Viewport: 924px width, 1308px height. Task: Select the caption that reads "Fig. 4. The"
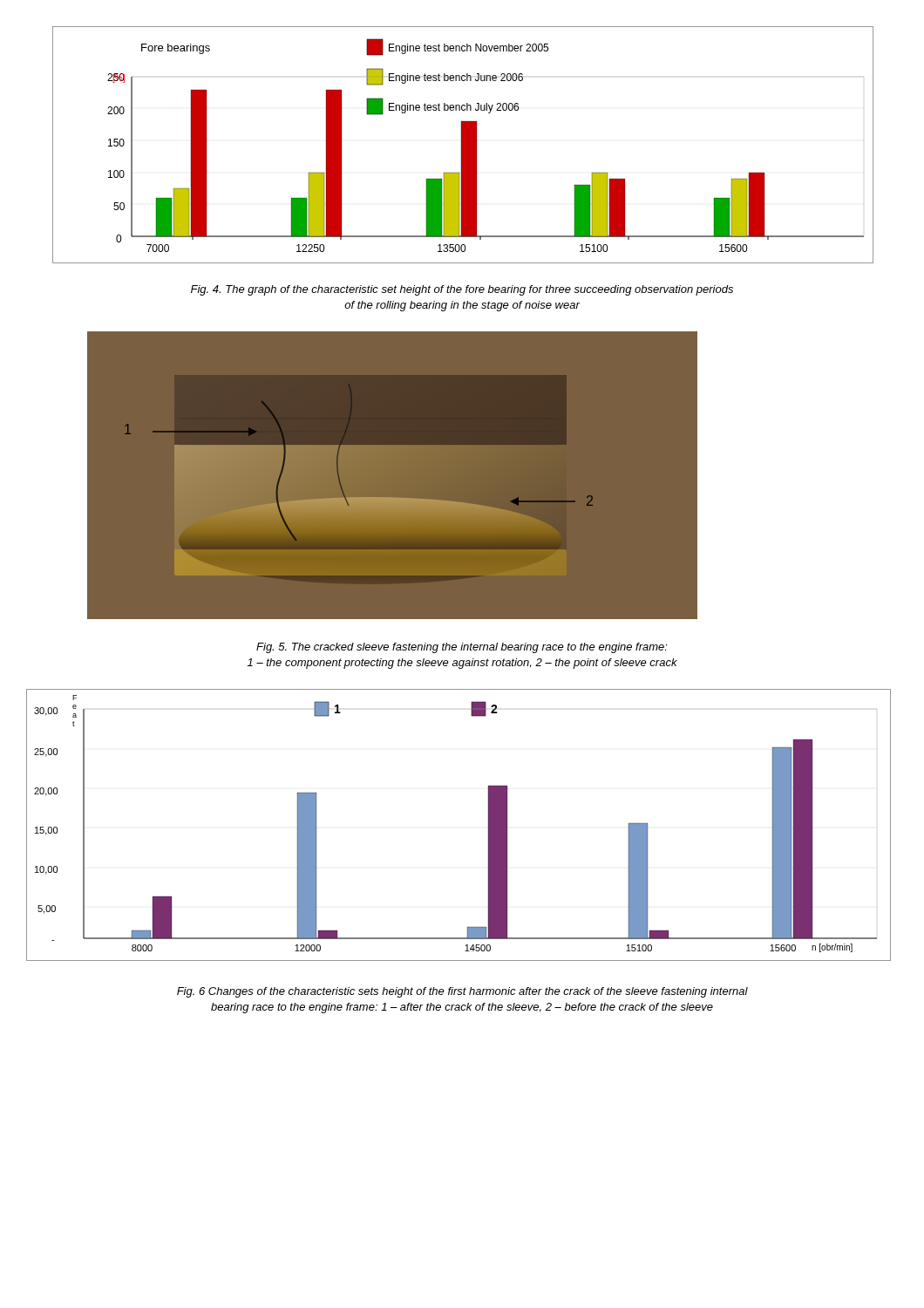point(462,298)
